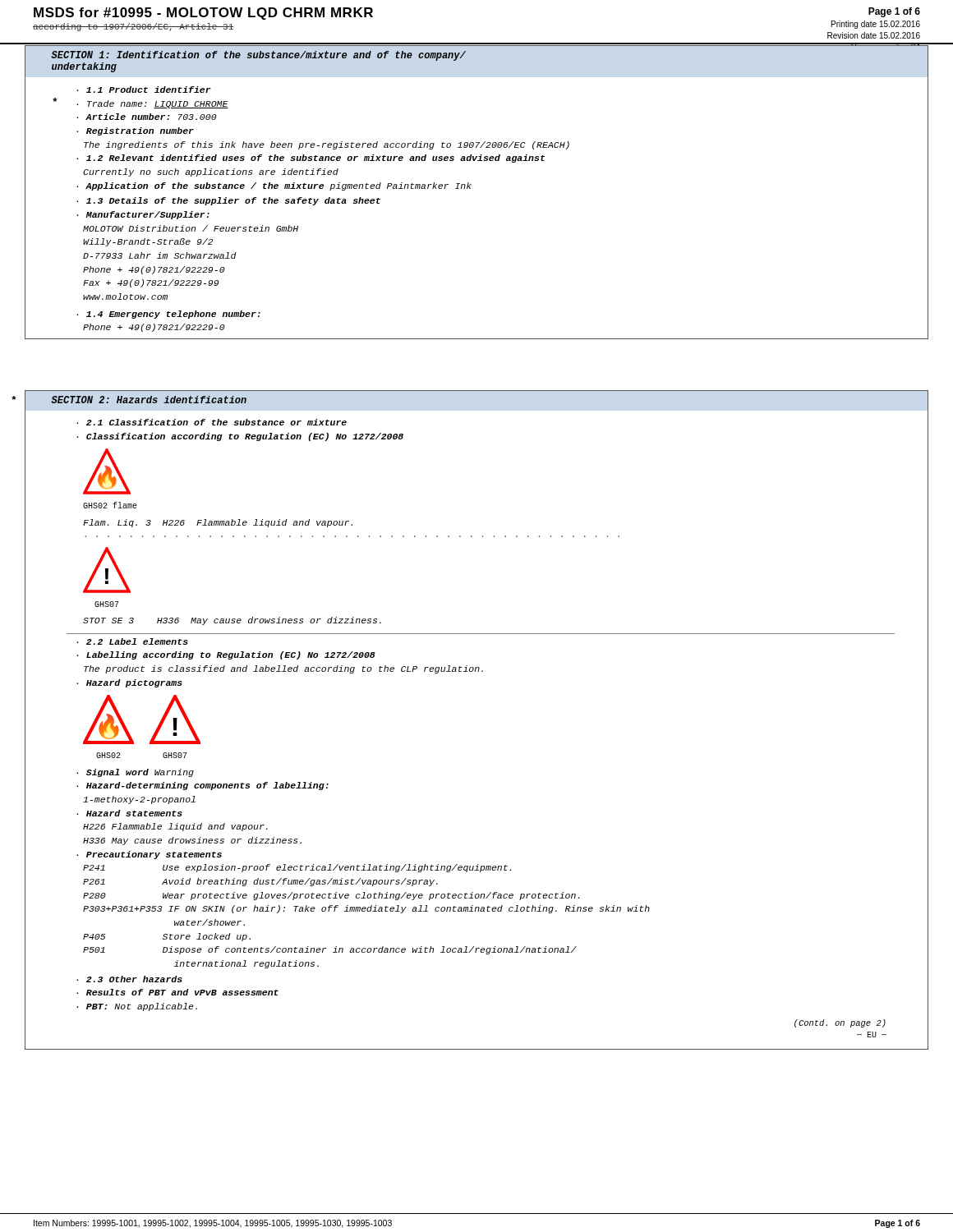Where is the passage that starts "· 1.3 Details"?

coord(228,201)
